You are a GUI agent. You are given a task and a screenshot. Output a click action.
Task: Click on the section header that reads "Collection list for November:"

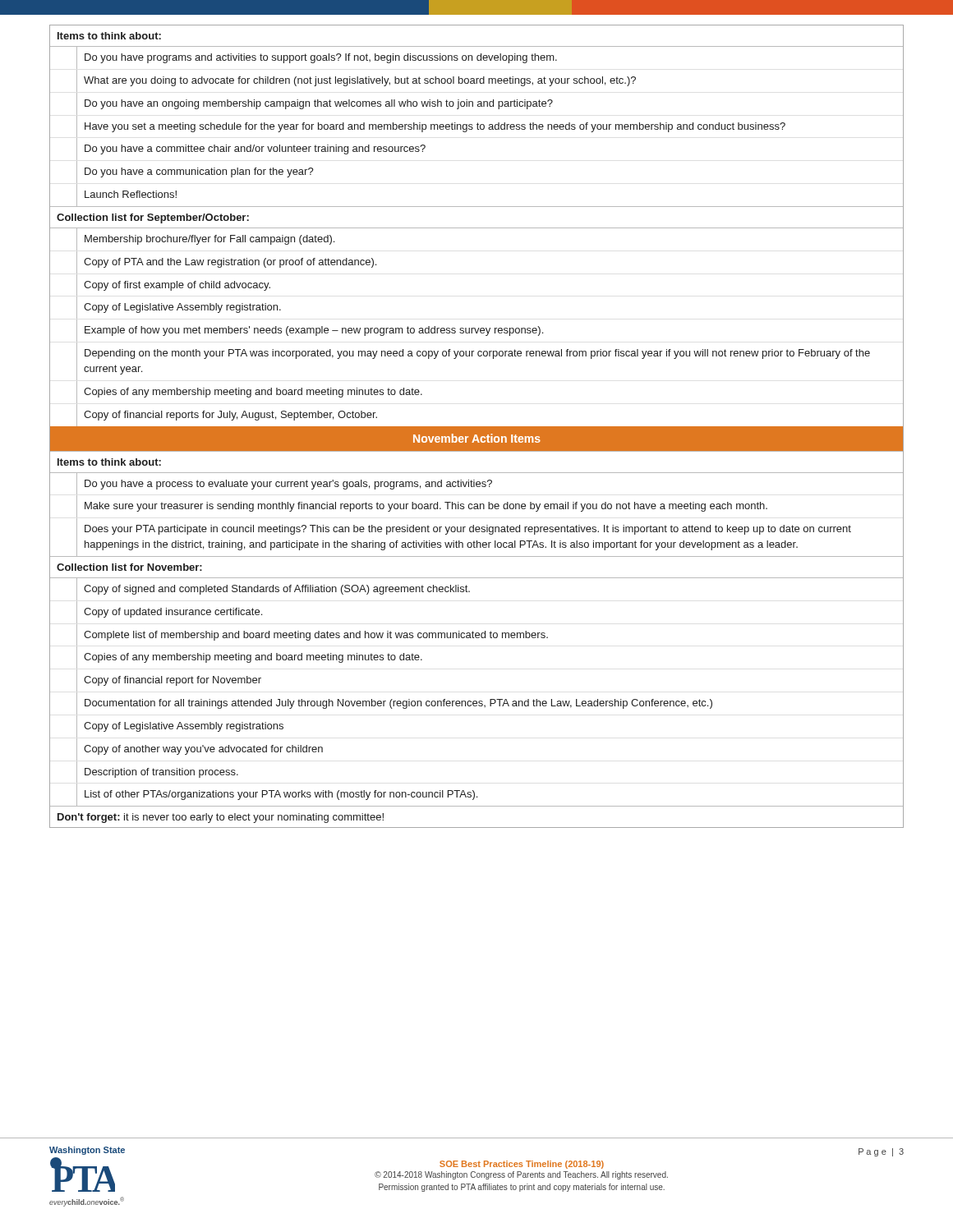[130, 567]
